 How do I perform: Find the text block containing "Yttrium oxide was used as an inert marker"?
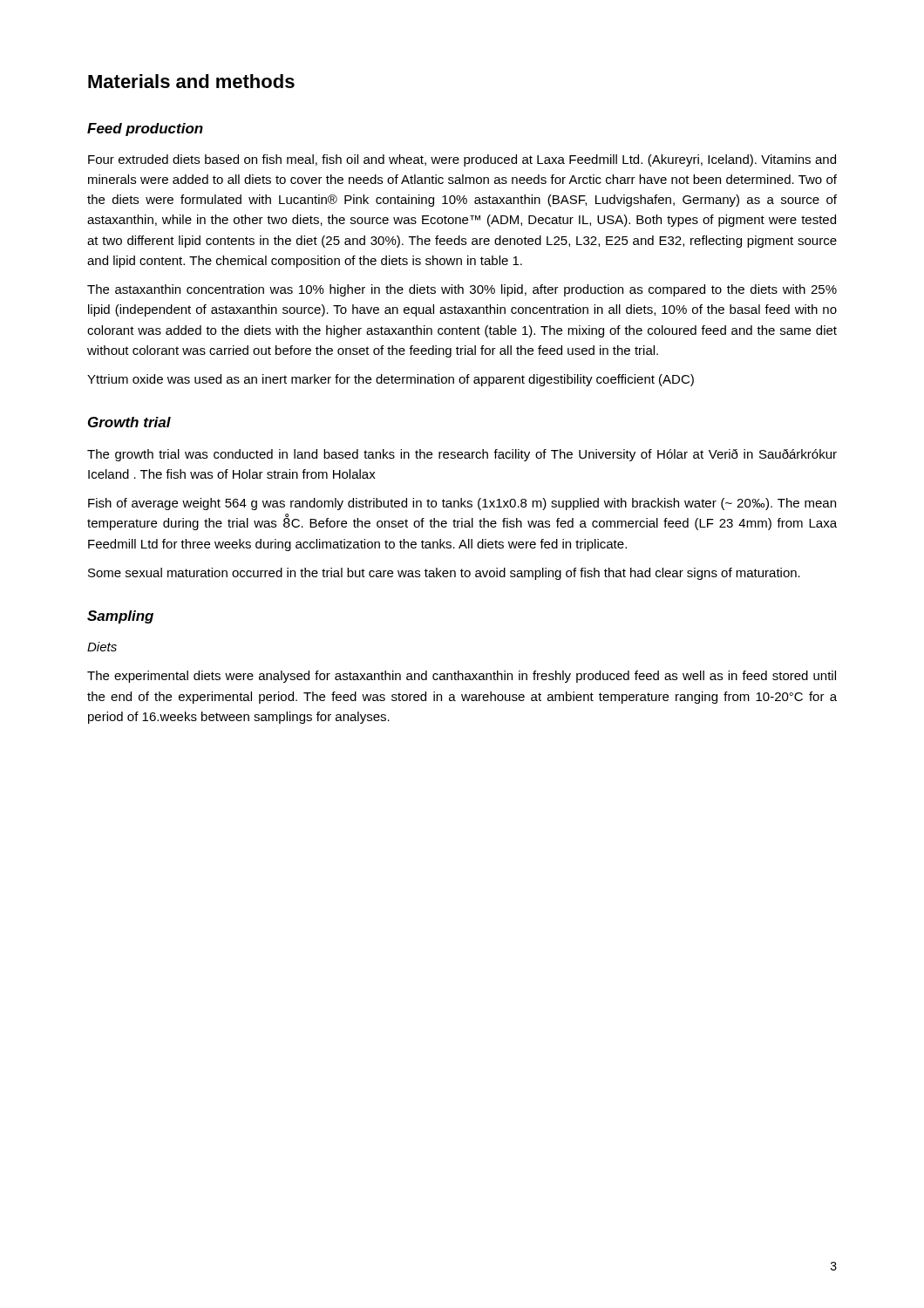pos(391,379)
